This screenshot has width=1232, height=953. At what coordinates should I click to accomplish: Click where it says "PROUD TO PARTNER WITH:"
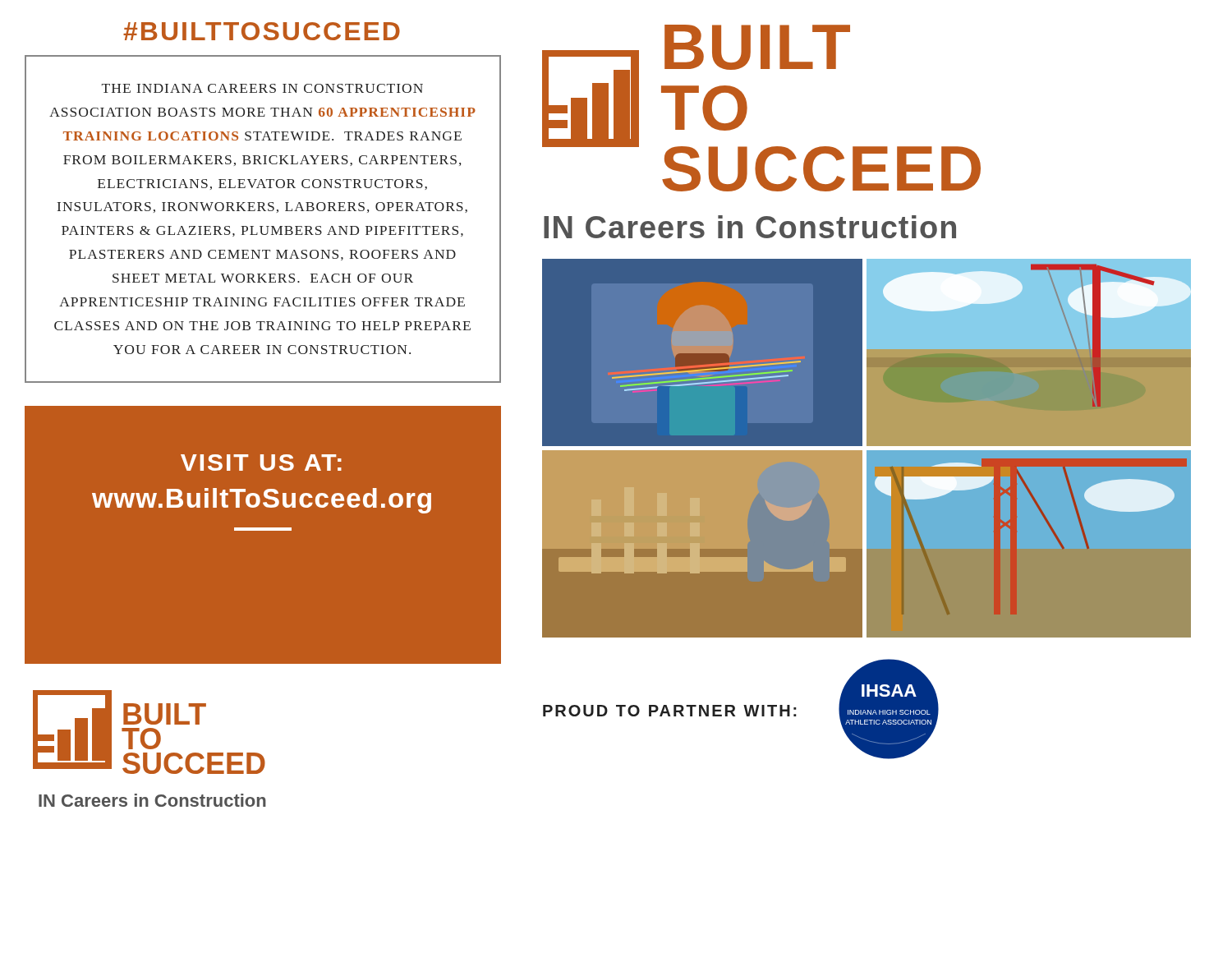671,710
